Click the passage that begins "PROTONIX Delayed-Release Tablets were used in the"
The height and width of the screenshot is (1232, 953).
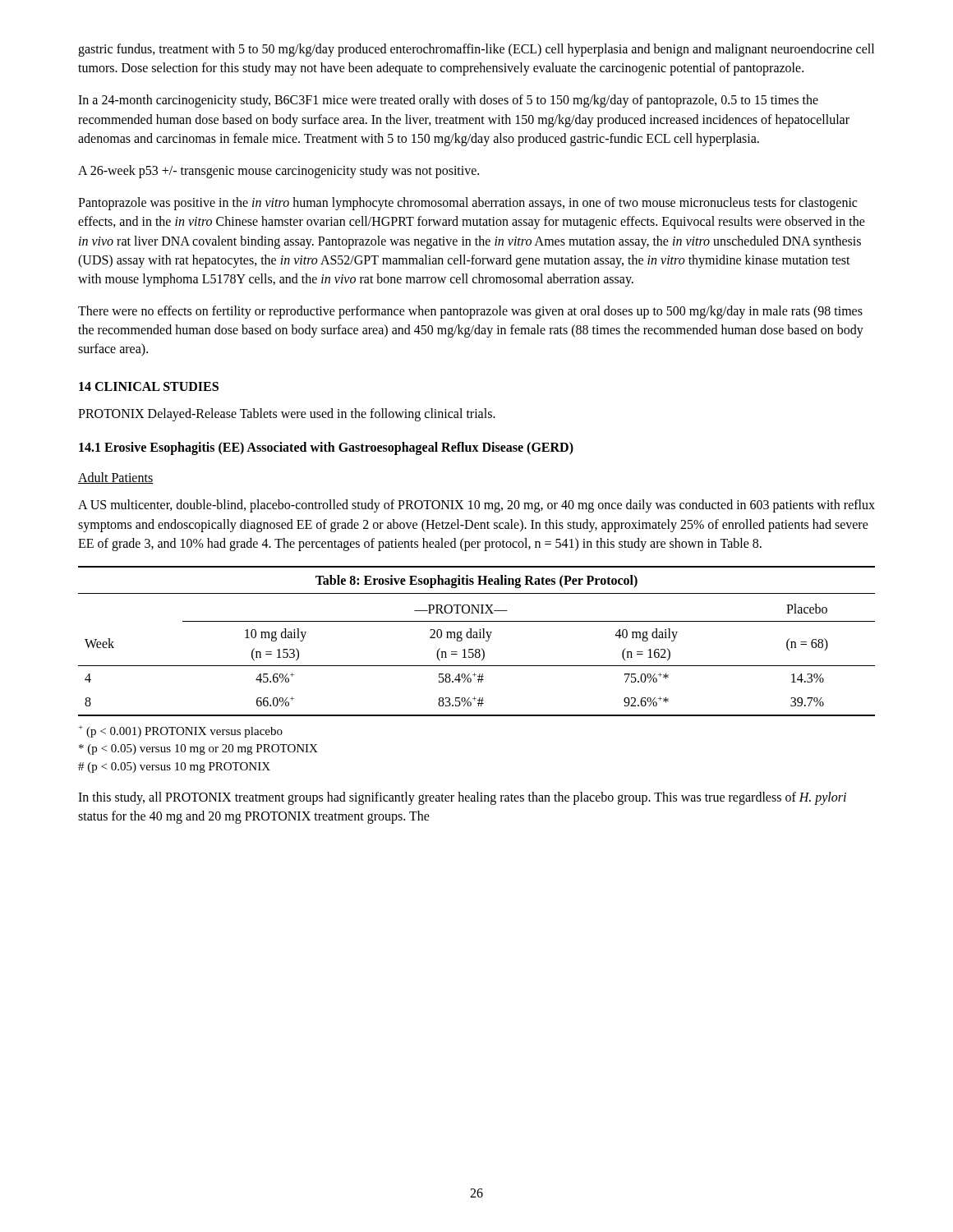click(287, 413)
